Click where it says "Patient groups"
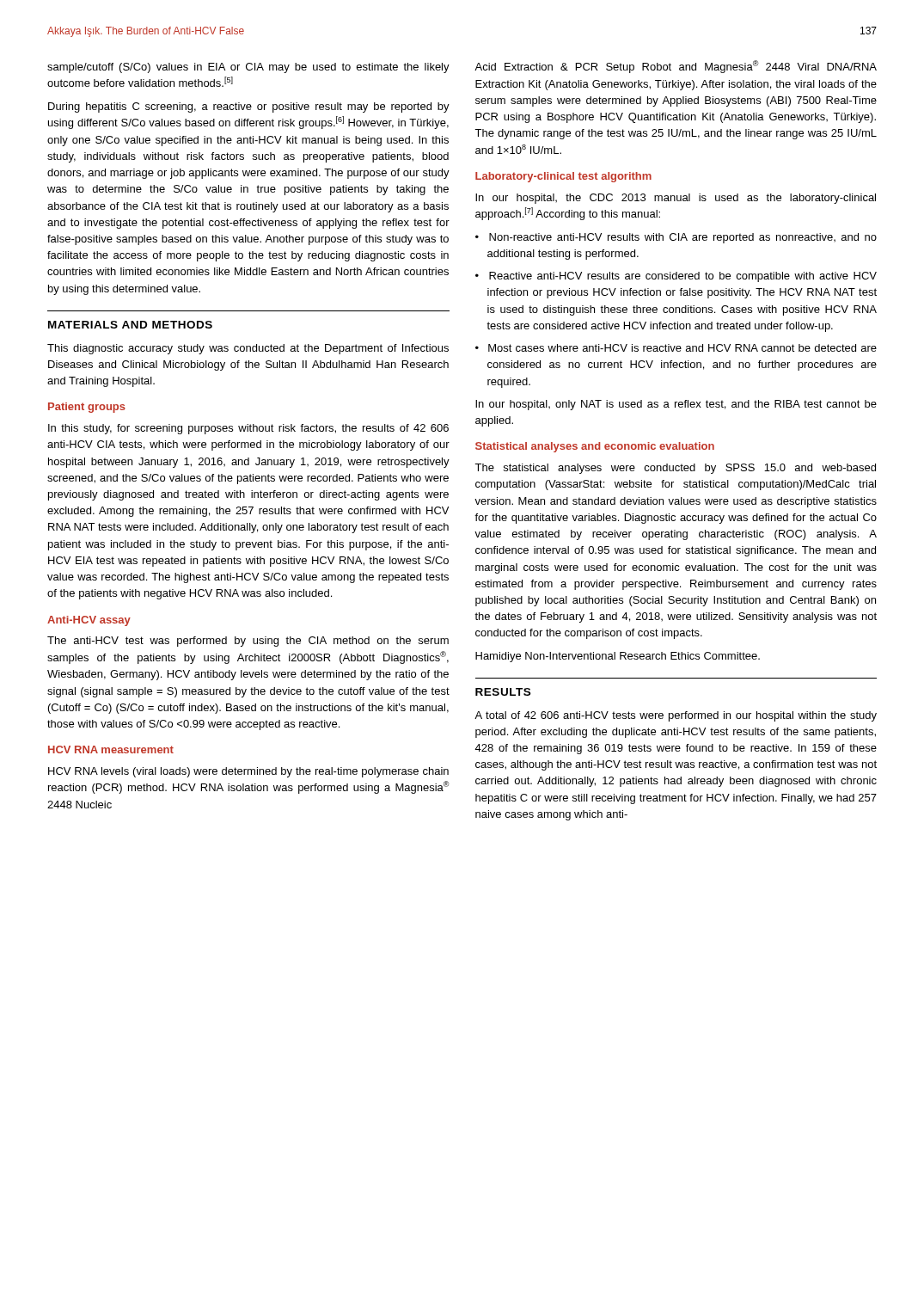The height and width of the screenshot is (1290, 924). click(x=86, y=406)
